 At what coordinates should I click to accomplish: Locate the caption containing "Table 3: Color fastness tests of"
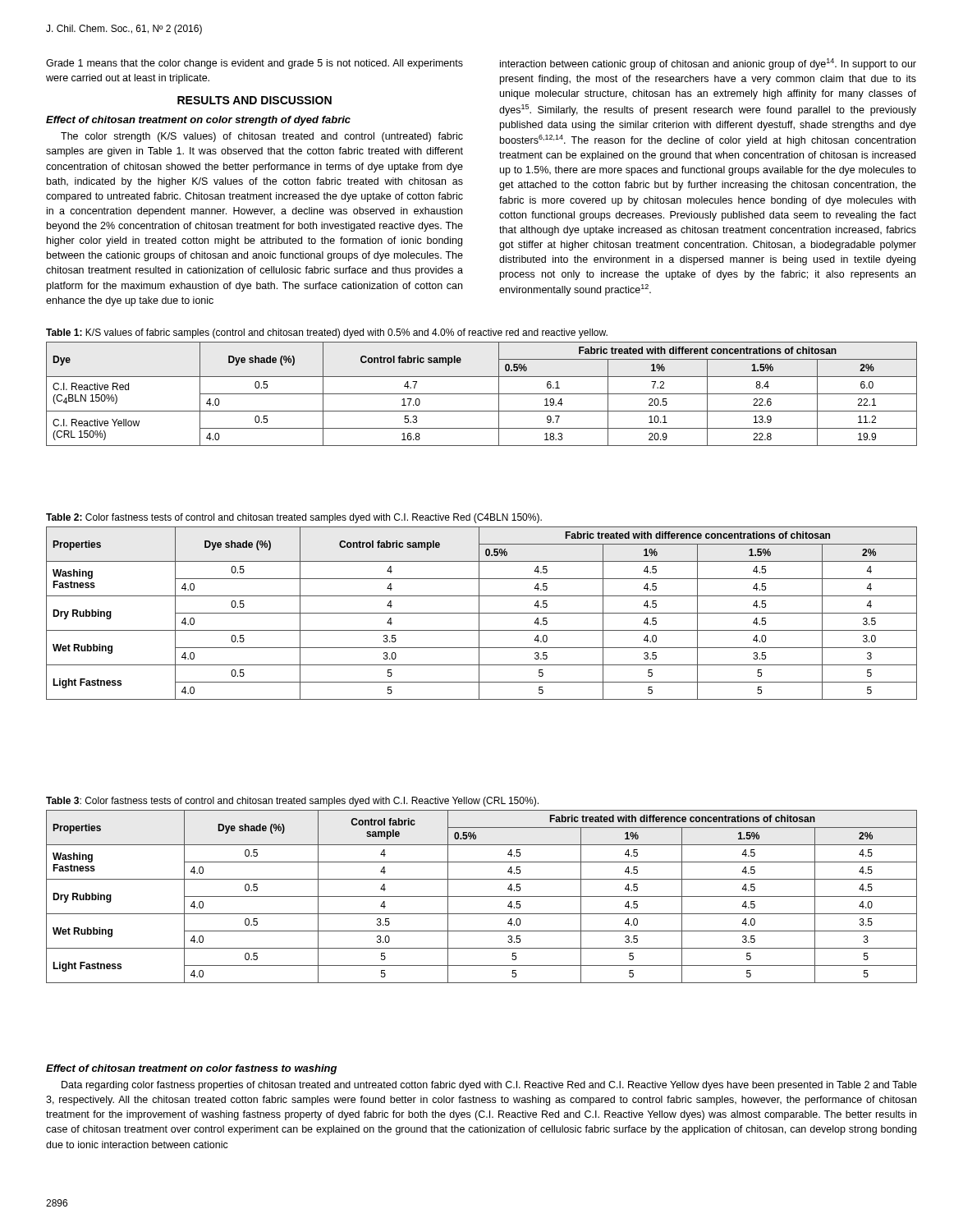[x=293, y=801]
